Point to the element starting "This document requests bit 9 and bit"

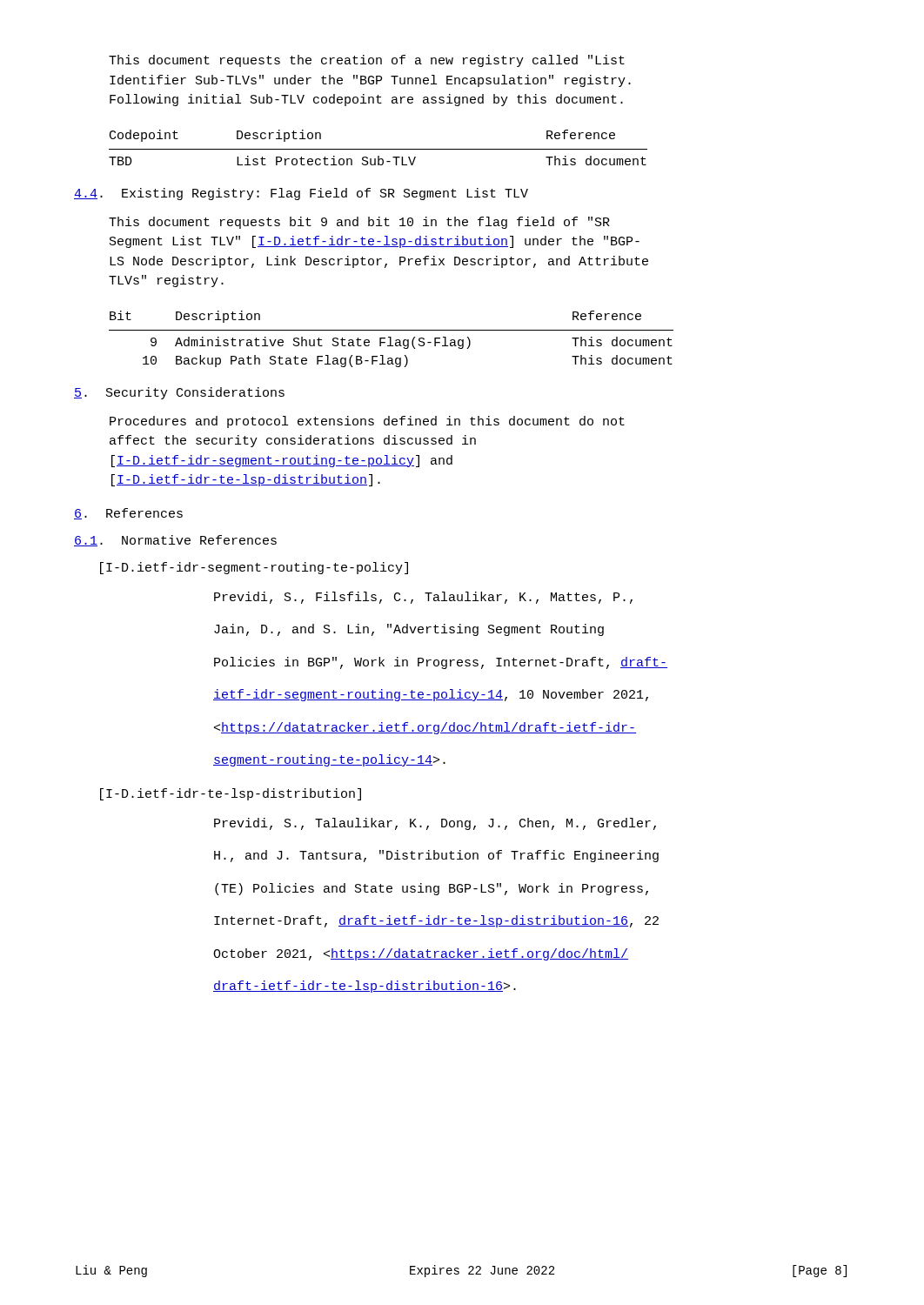[479, 253]
